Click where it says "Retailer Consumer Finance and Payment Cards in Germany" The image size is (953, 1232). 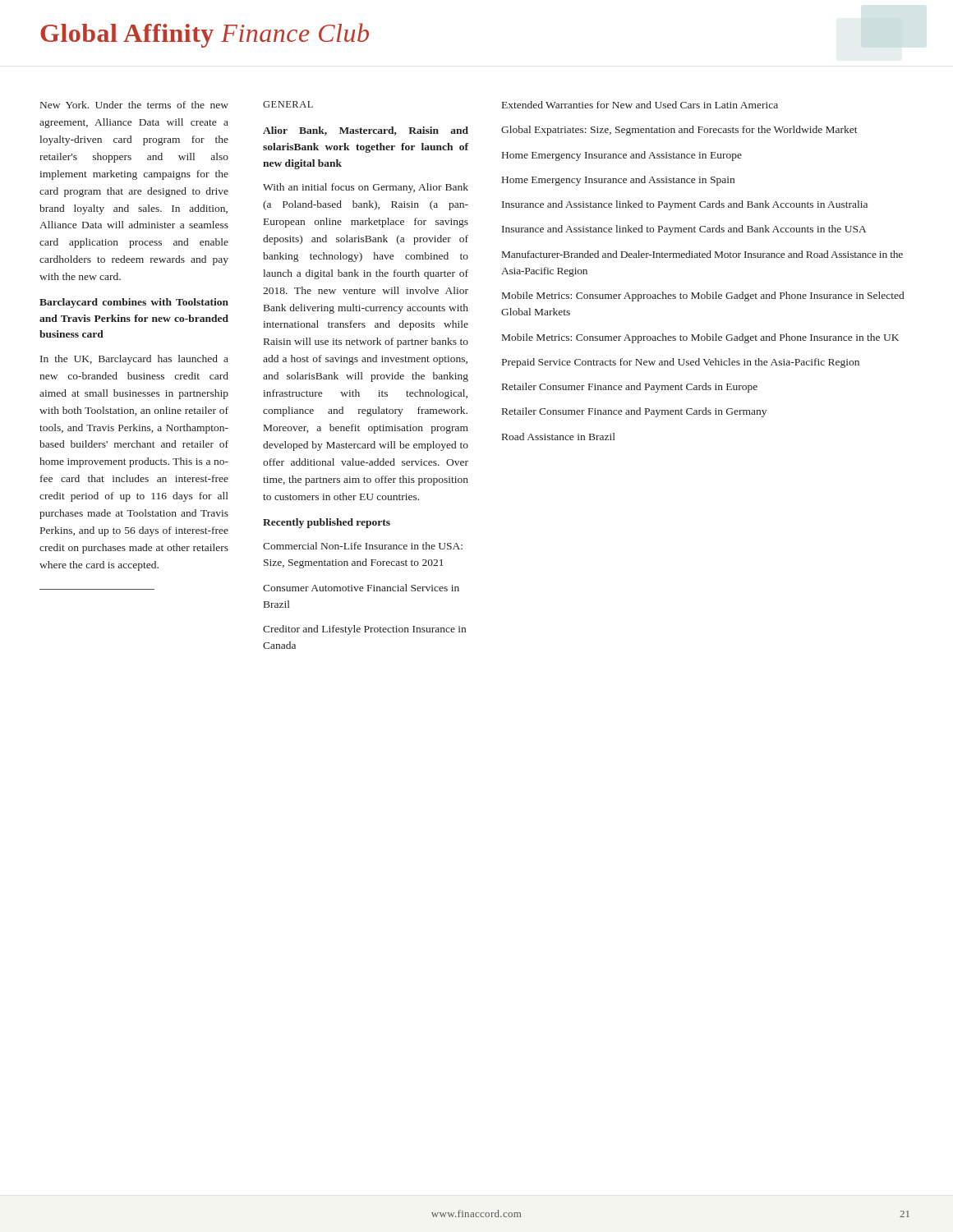coord(707,412)
